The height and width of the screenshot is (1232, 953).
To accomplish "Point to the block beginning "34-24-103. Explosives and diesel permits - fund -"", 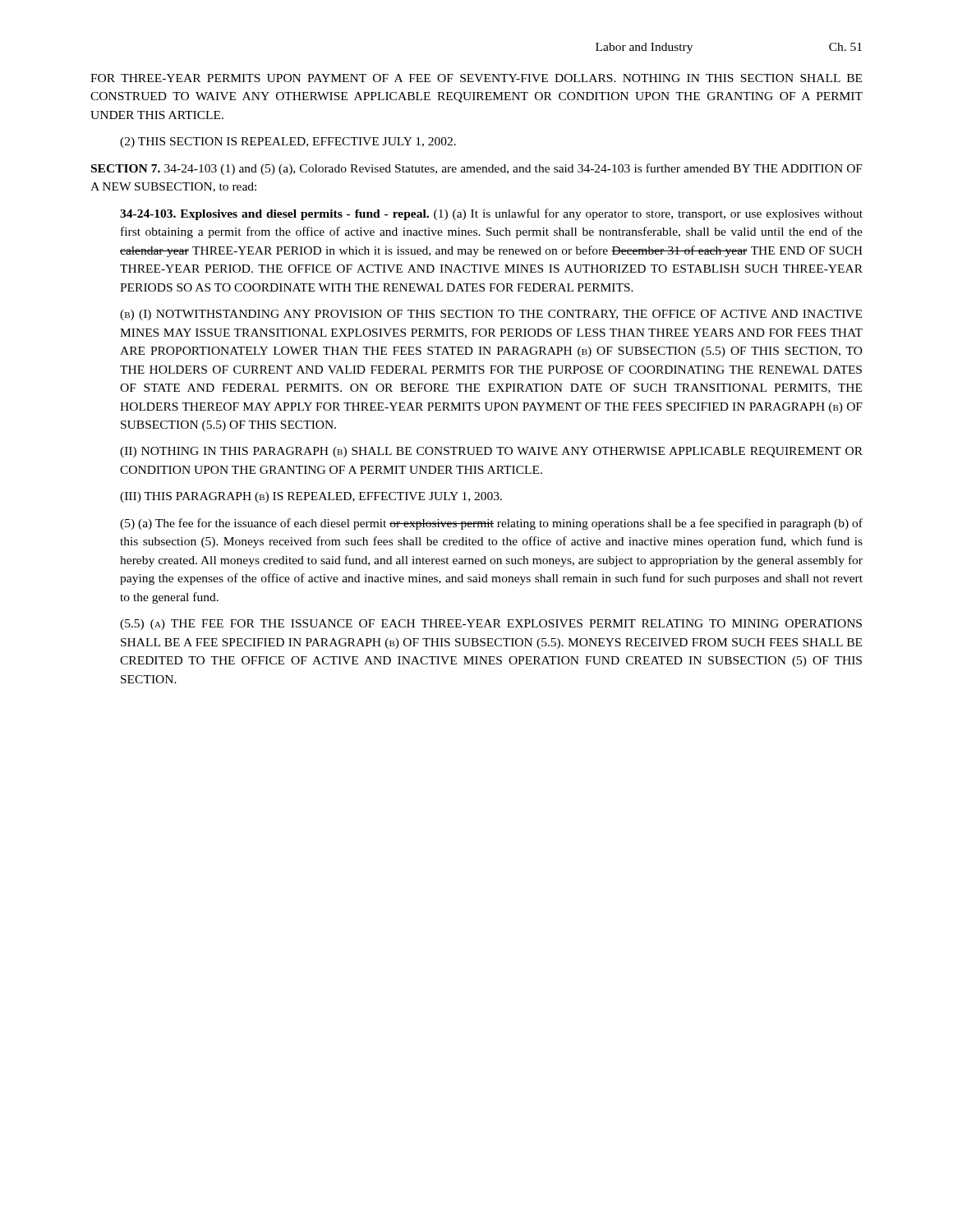I will [491, 251].
